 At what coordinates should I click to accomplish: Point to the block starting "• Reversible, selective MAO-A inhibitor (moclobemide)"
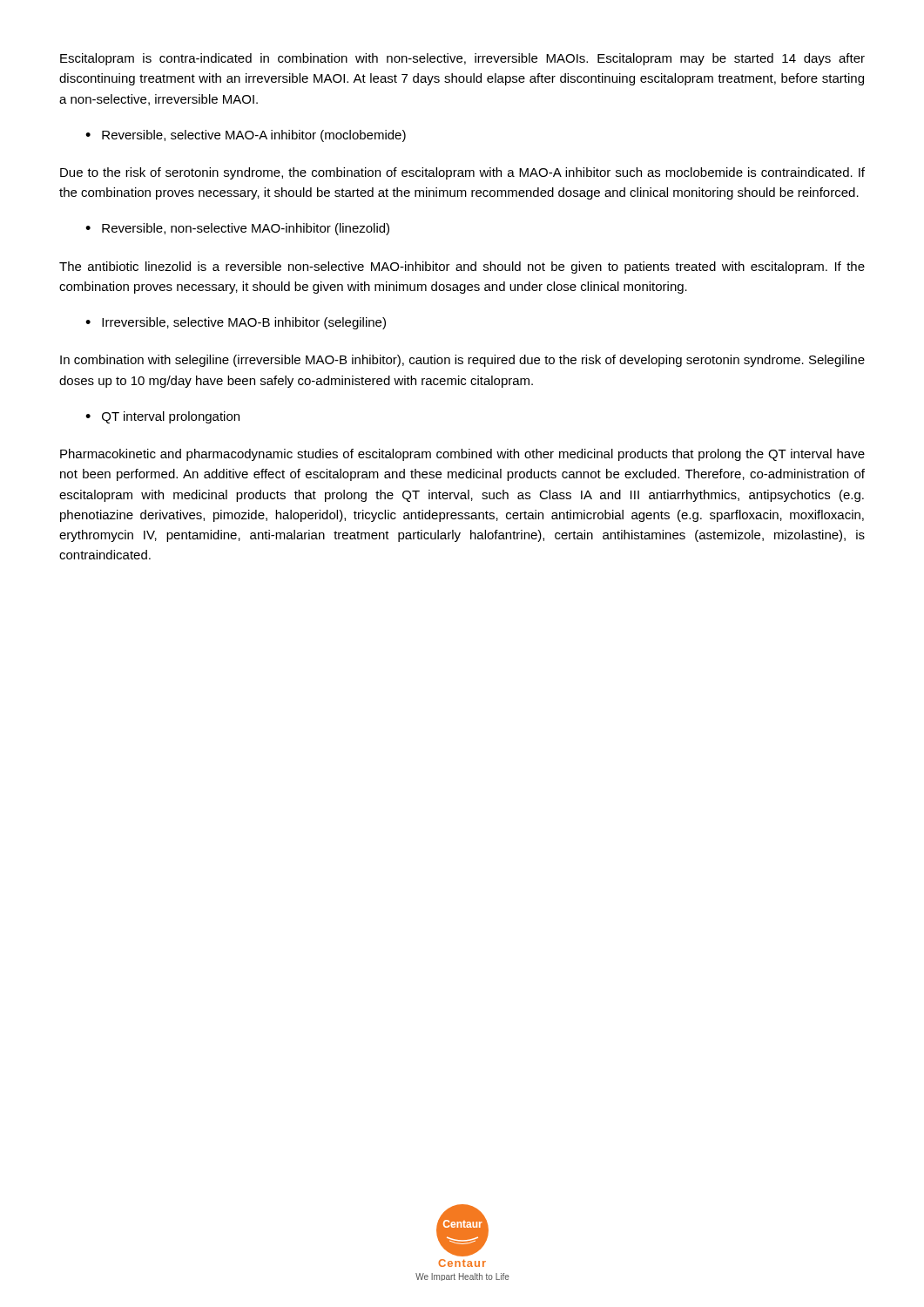246,135
